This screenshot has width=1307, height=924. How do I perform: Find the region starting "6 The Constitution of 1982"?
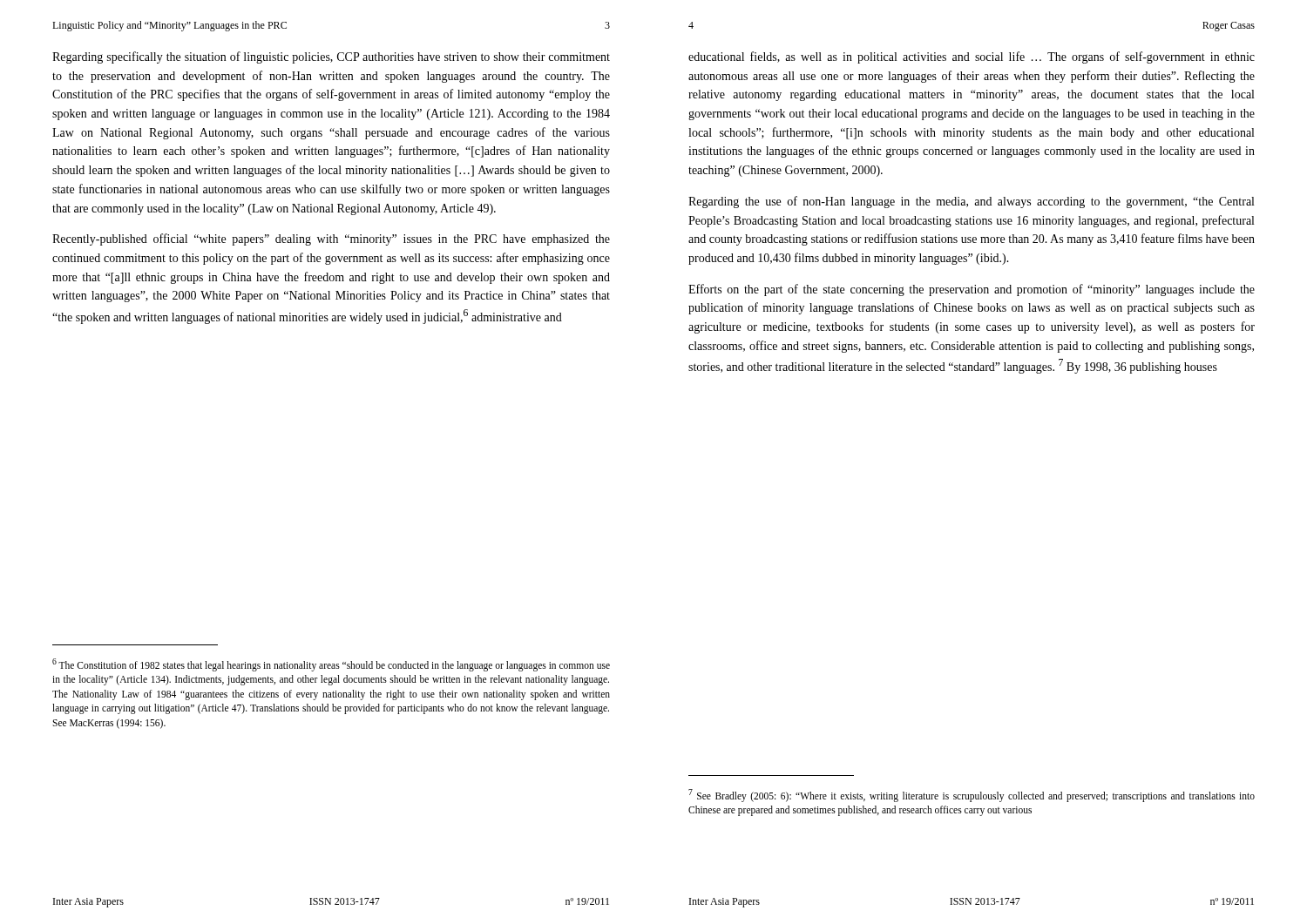coord(331,693)
